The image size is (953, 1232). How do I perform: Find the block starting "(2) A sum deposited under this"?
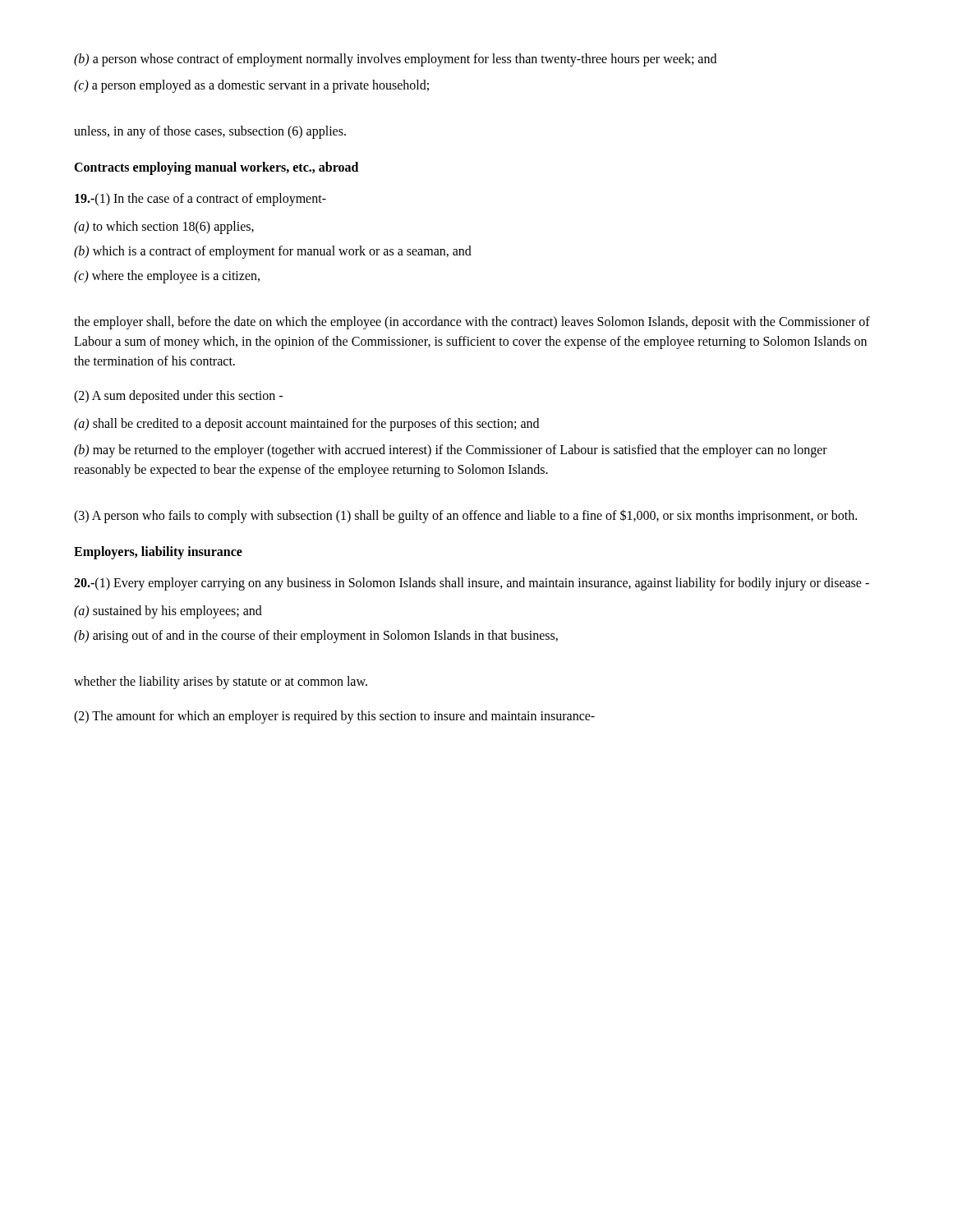tap(179, 395)
